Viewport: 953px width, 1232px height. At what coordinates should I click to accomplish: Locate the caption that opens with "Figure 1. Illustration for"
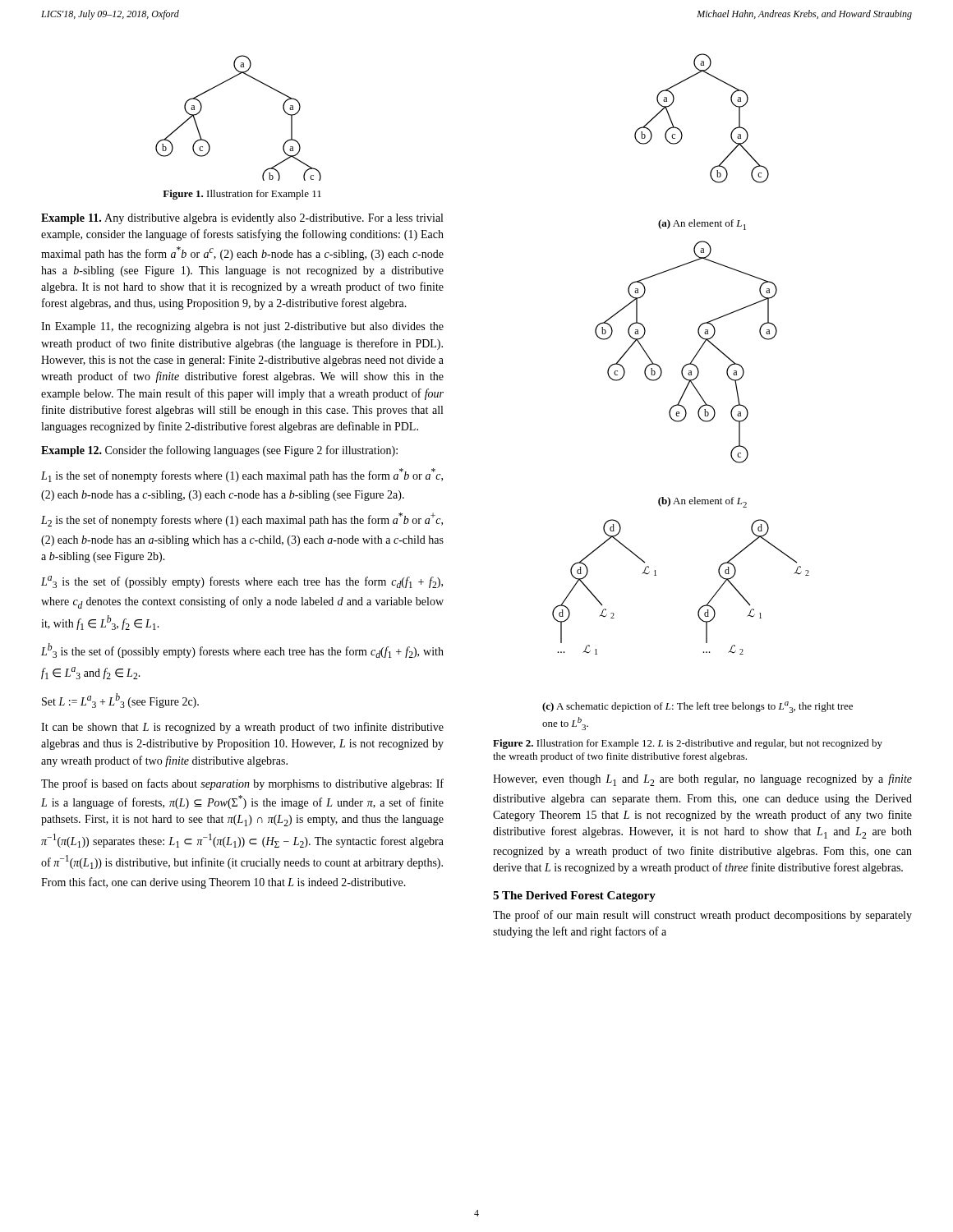242,193
